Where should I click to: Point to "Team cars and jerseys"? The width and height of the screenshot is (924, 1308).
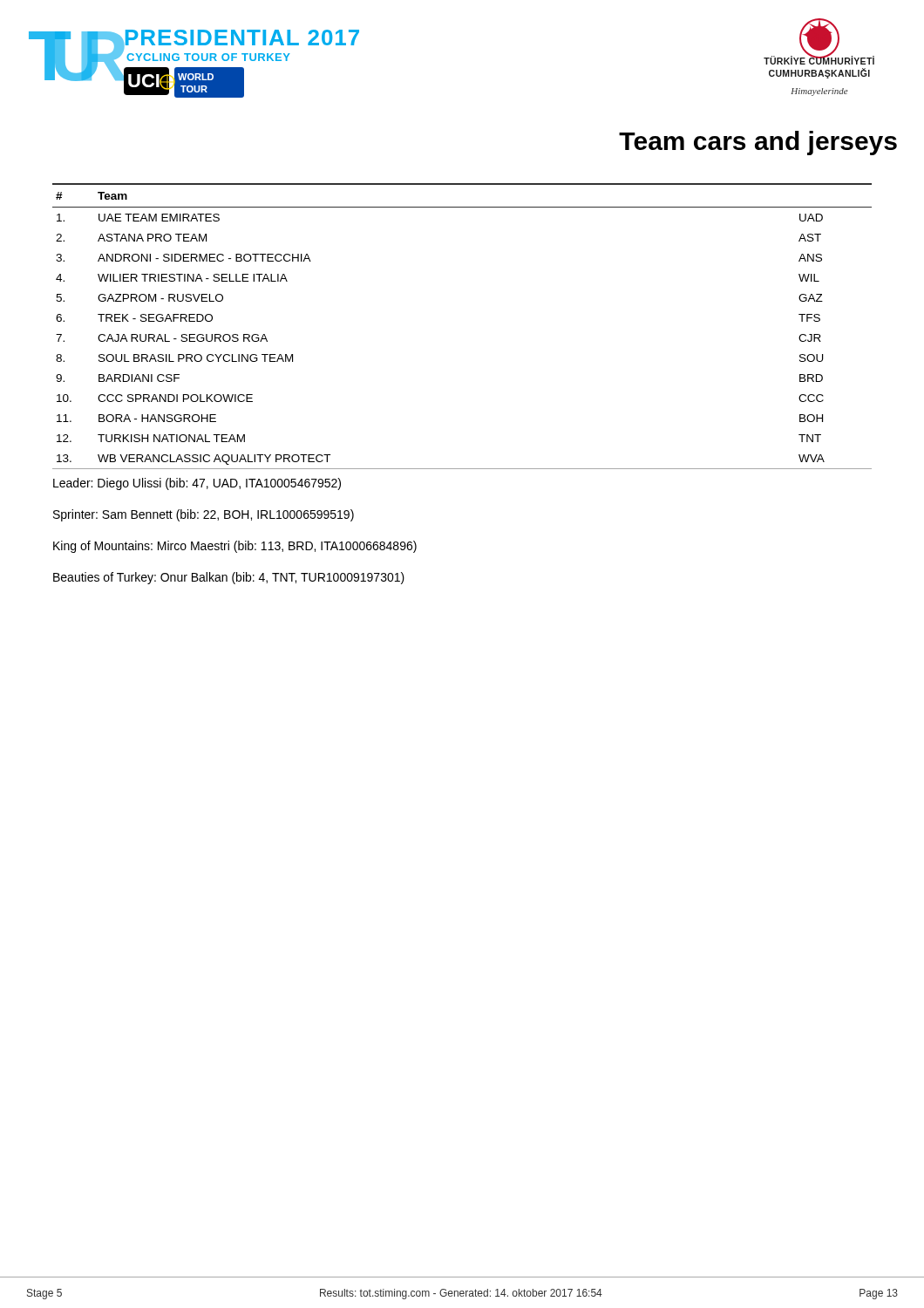pyautogui.click(x=758, y=143)
